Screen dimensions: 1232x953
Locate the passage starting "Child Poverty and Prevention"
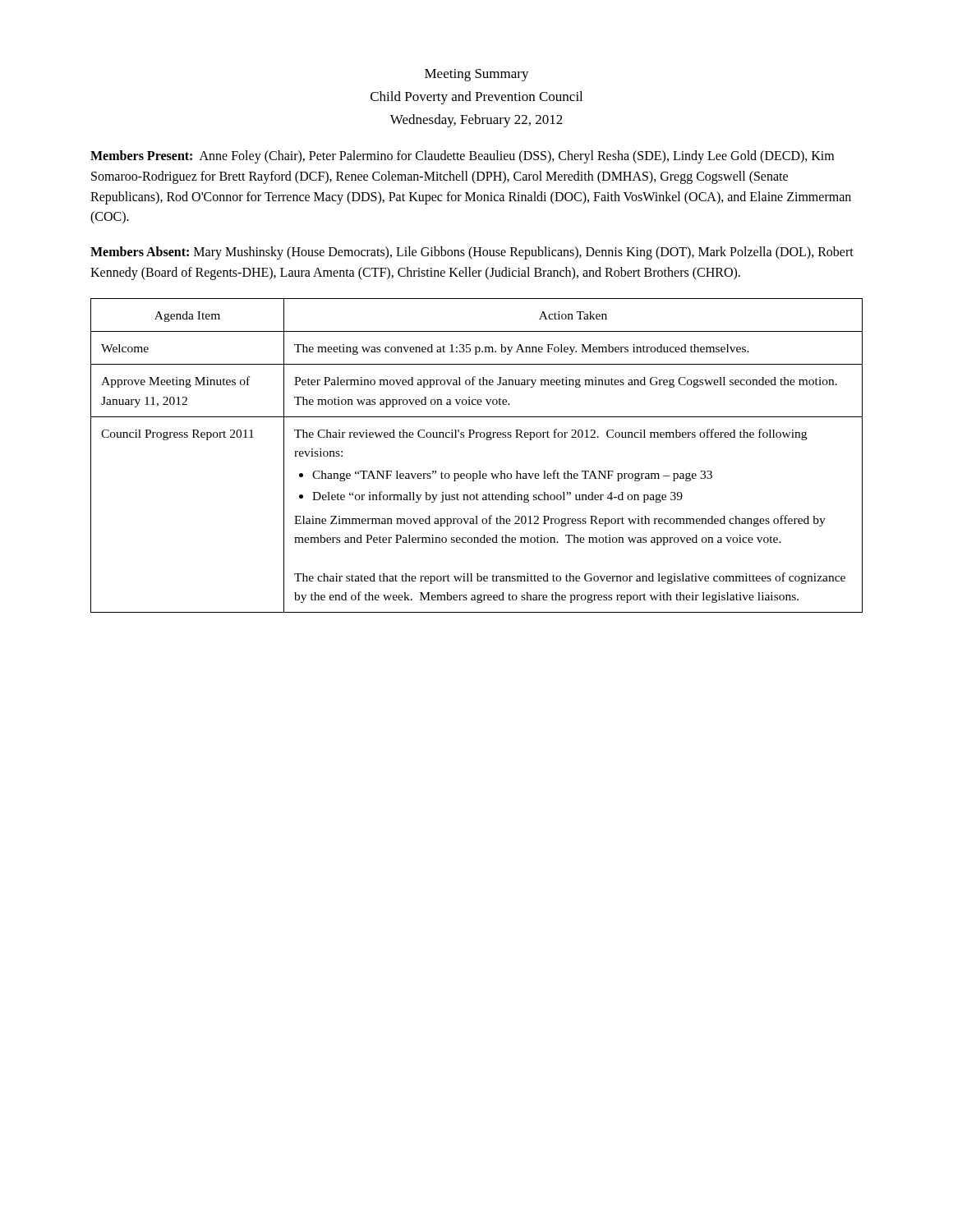click(x=476, y=97)
